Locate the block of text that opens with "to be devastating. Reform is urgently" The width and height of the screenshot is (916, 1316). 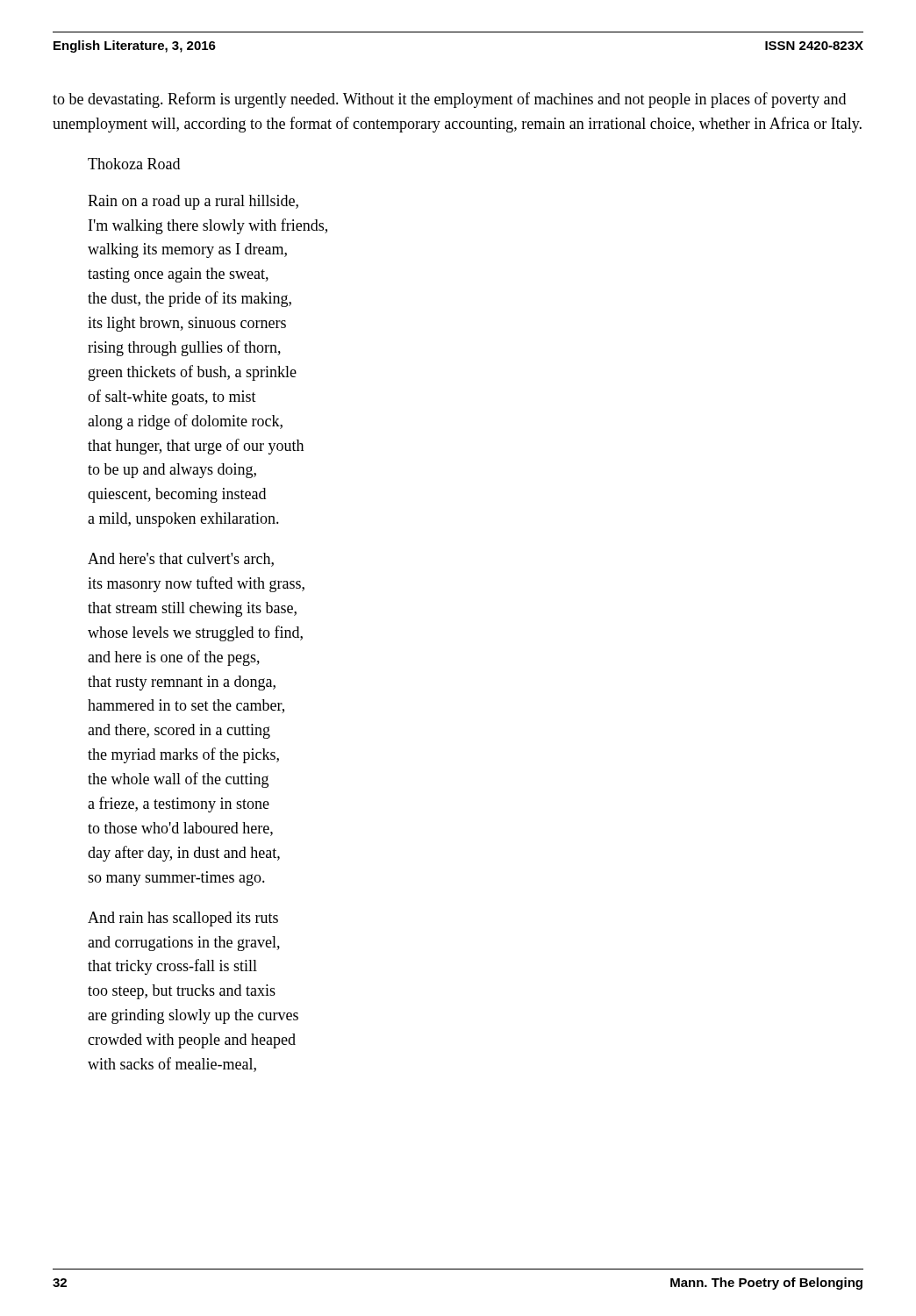458,111
